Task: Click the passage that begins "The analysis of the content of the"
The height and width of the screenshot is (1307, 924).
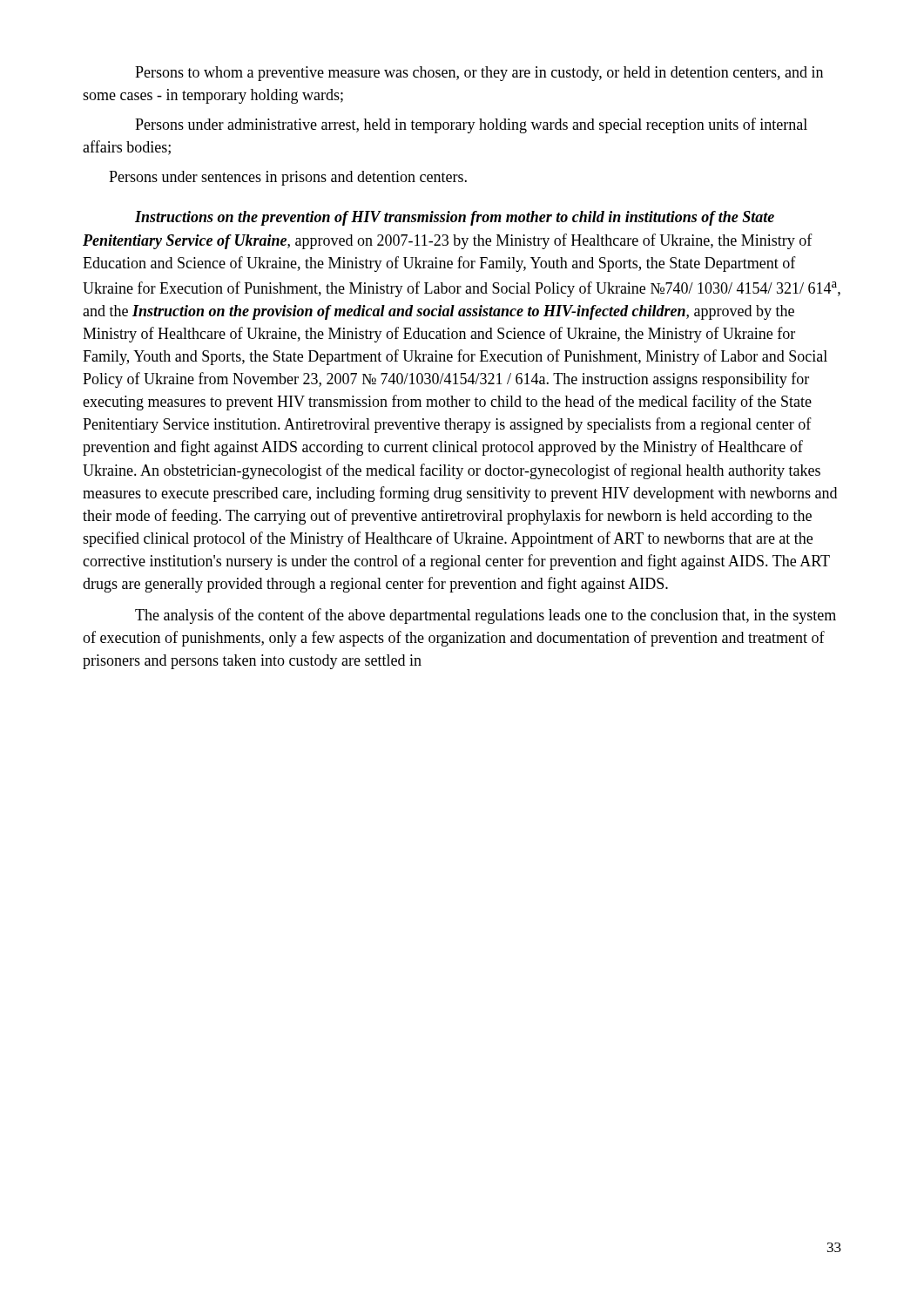Action: click(460, 638)
